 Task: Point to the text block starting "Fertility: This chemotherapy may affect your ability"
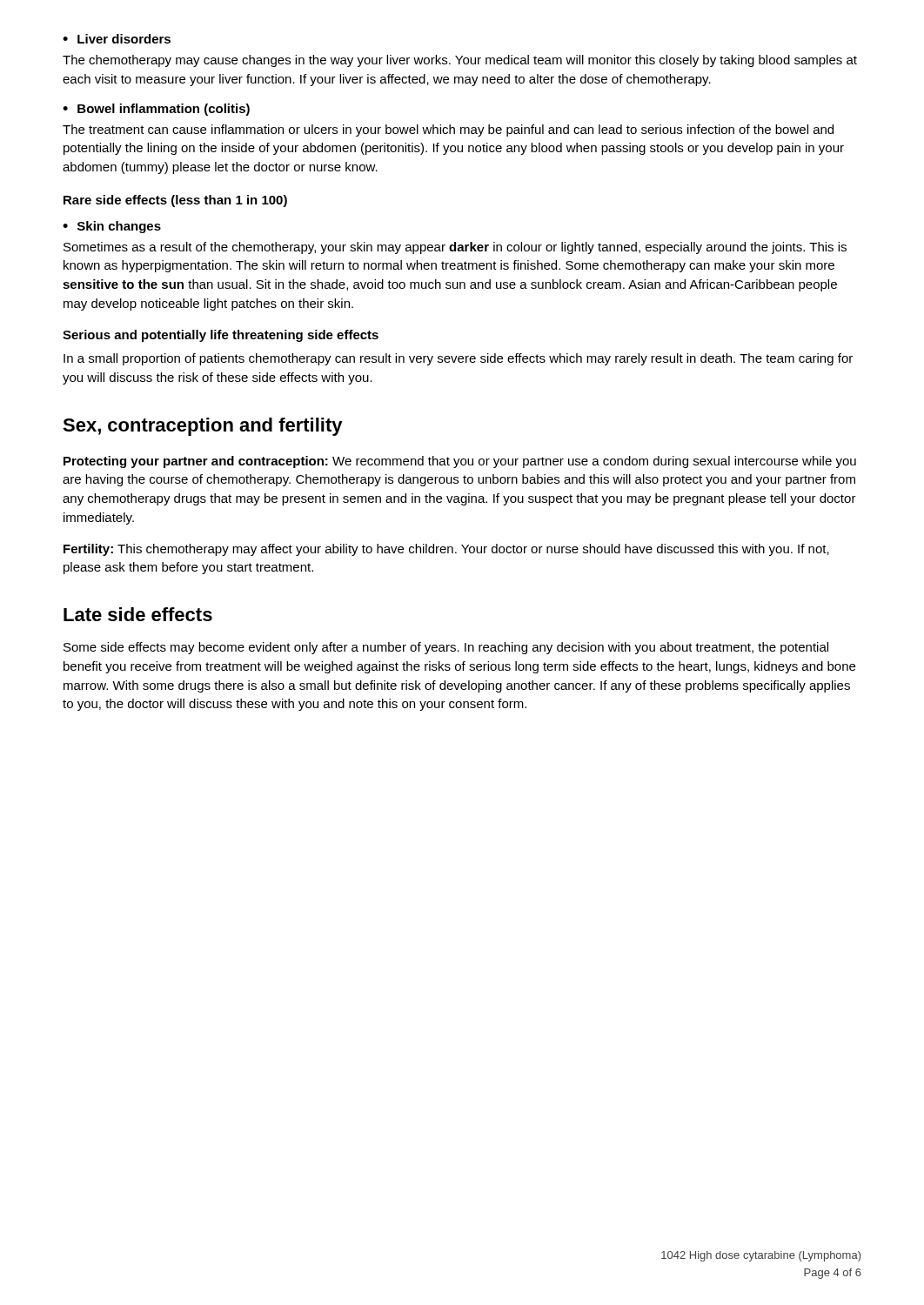coord(462,558)
